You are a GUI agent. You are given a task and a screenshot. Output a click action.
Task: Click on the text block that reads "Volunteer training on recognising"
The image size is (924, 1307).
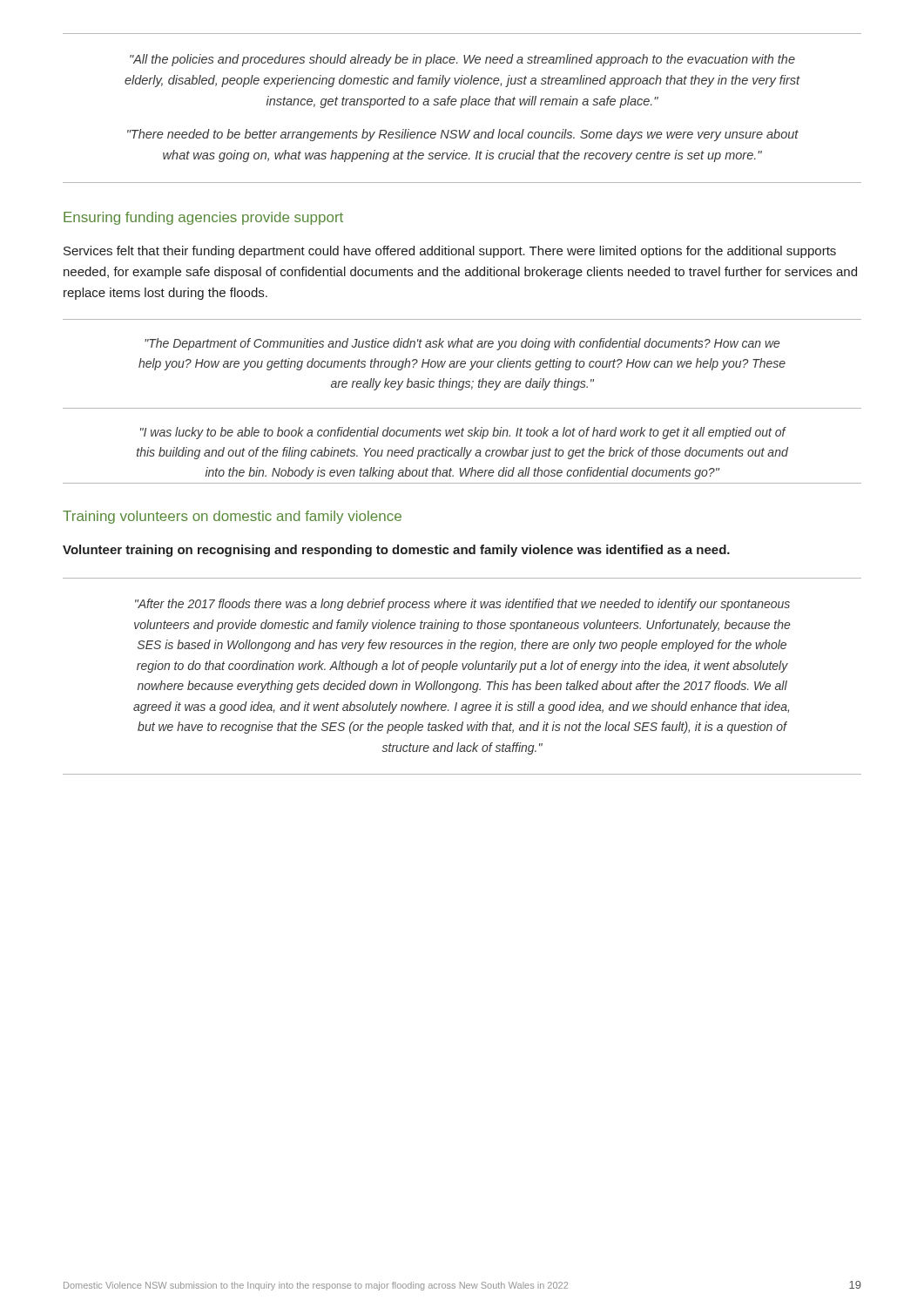pos(396,550)
